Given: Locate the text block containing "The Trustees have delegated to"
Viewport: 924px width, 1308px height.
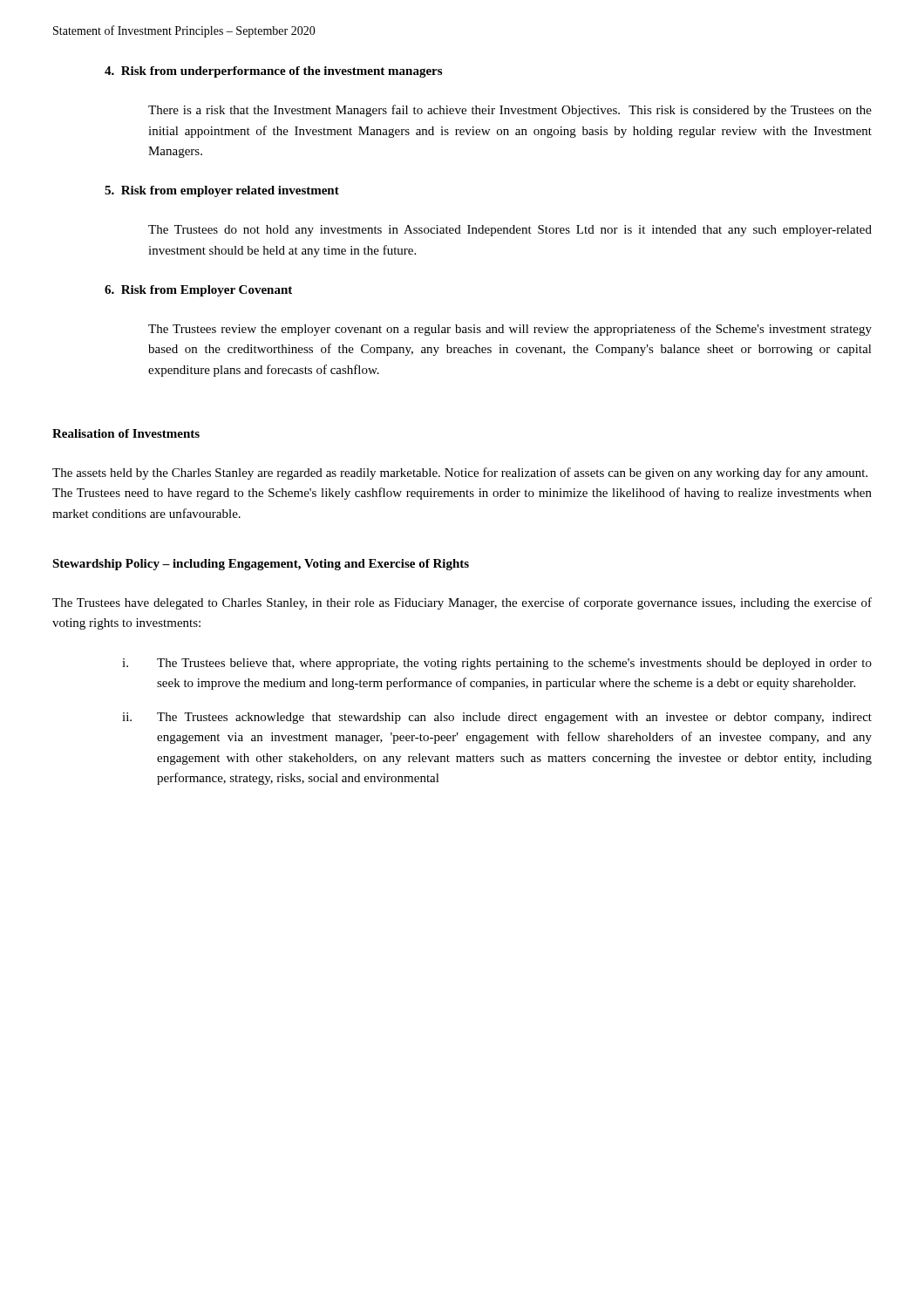Looking at the screenshot, I should tap(462, 613).
